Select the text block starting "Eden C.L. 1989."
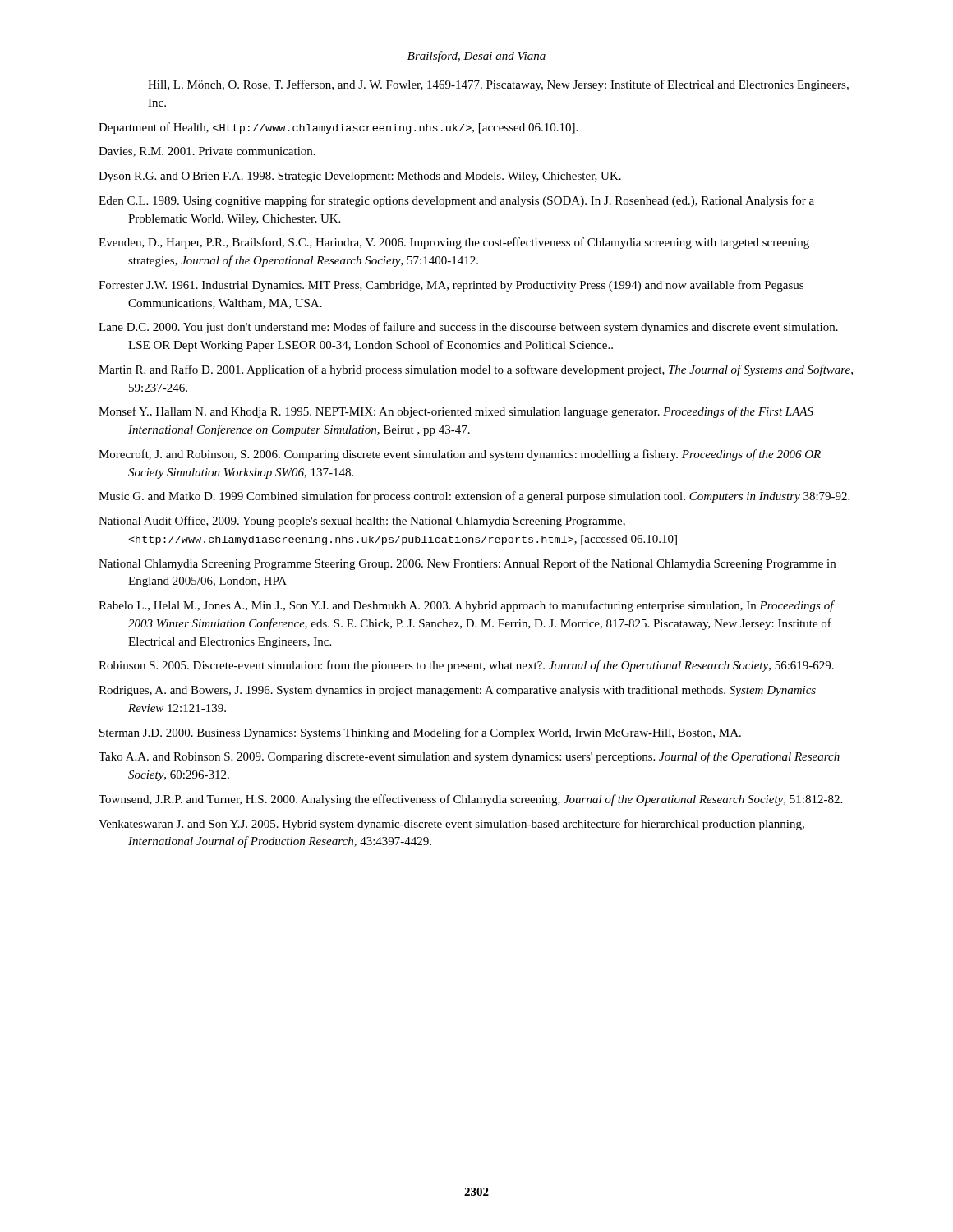 point(456,209)
